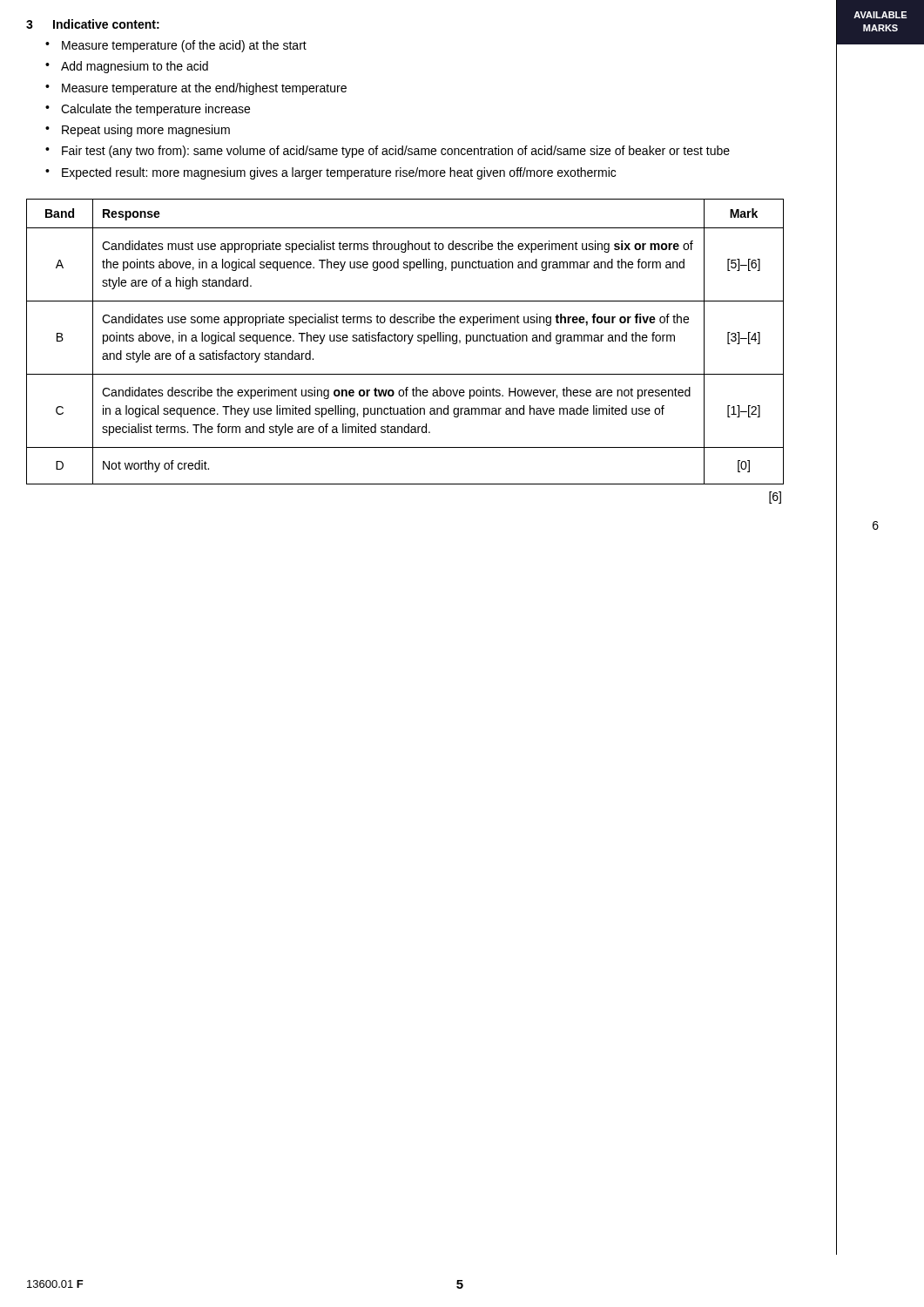Select the table
924x1307 pixels.
(x=405, y=342)
